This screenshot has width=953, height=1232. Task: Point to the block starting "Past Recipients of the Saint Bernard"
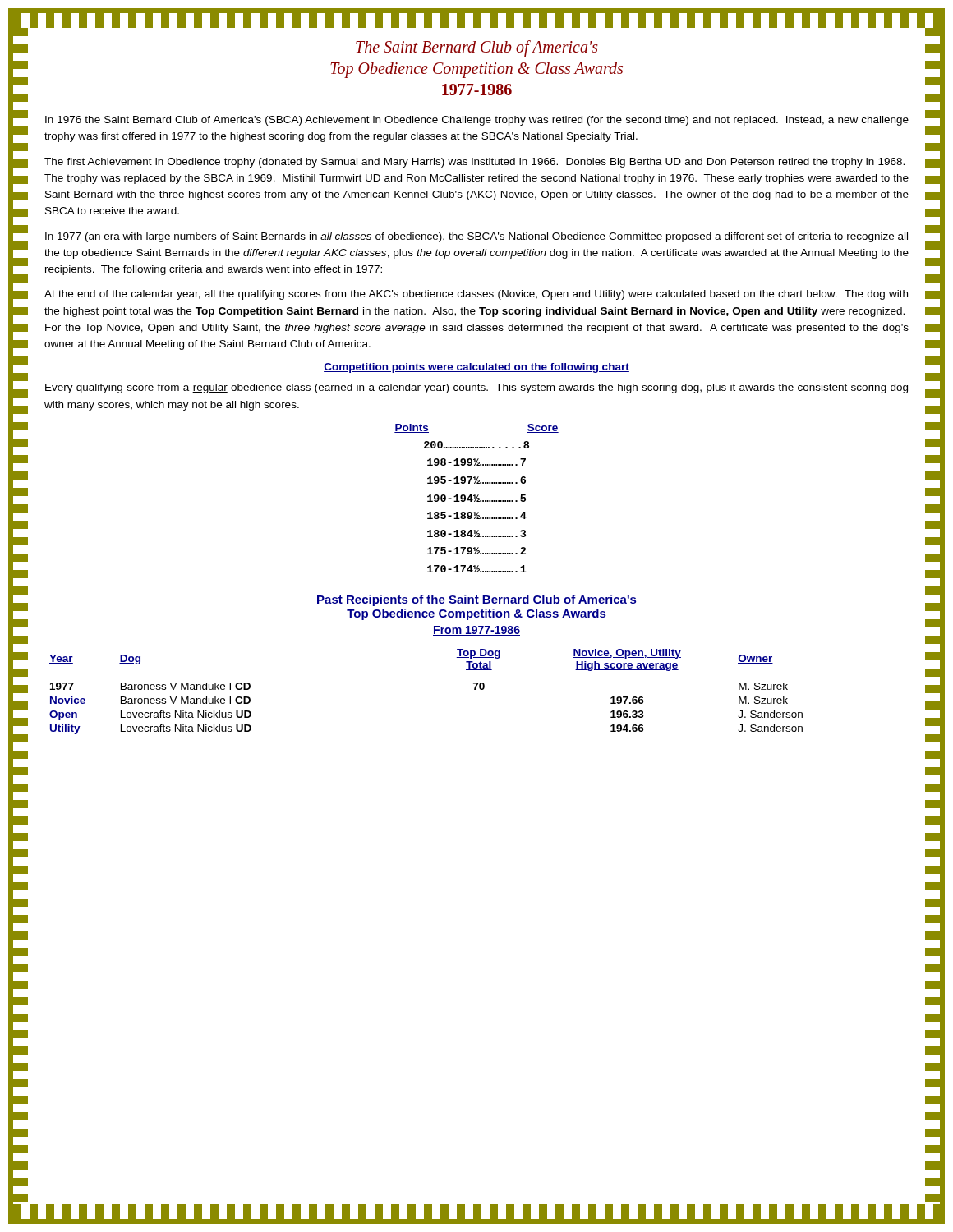[x=476, y=606]
